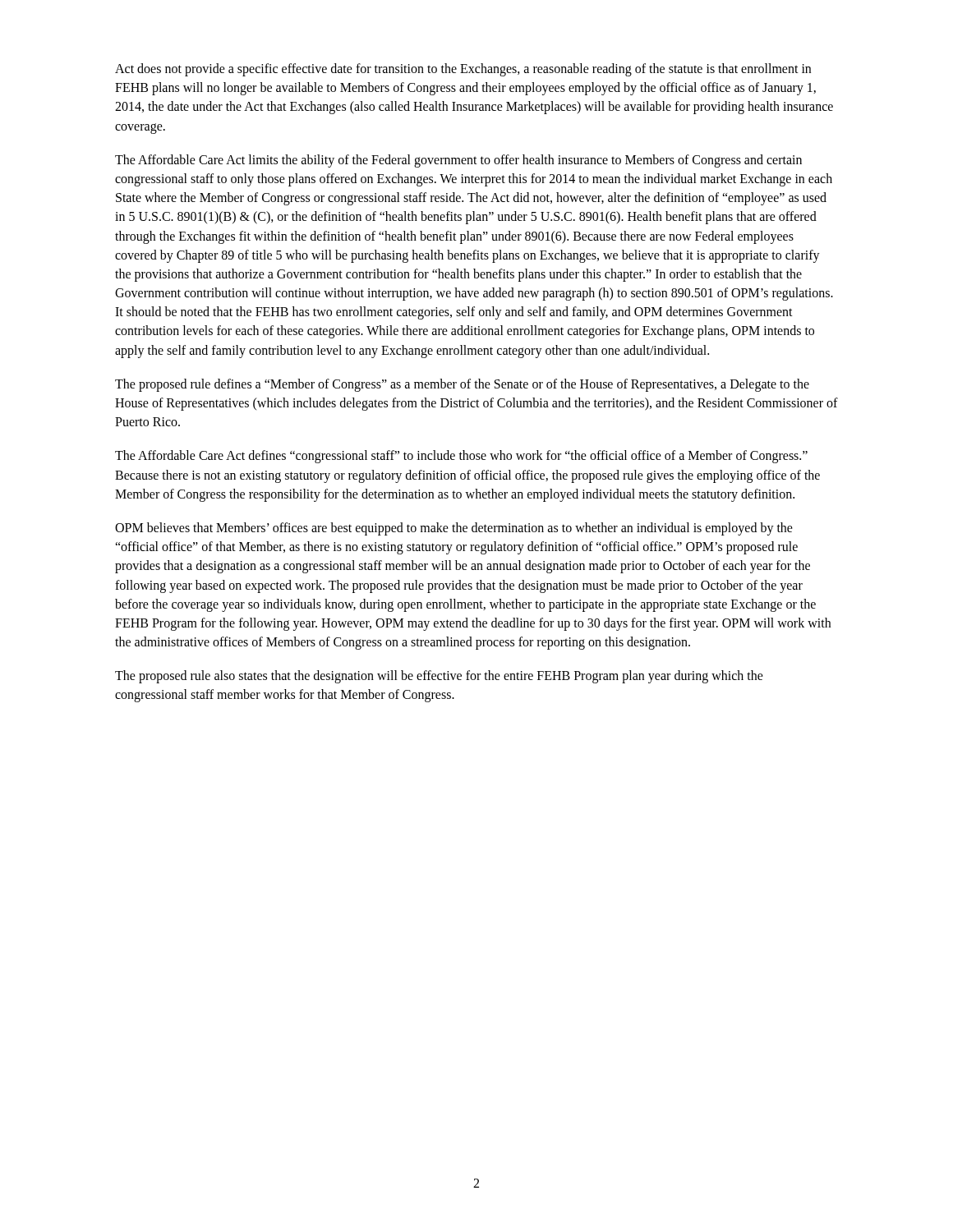
Task: Select the element starting "The proposed rule defines a"
Action: tap(476, 403)
